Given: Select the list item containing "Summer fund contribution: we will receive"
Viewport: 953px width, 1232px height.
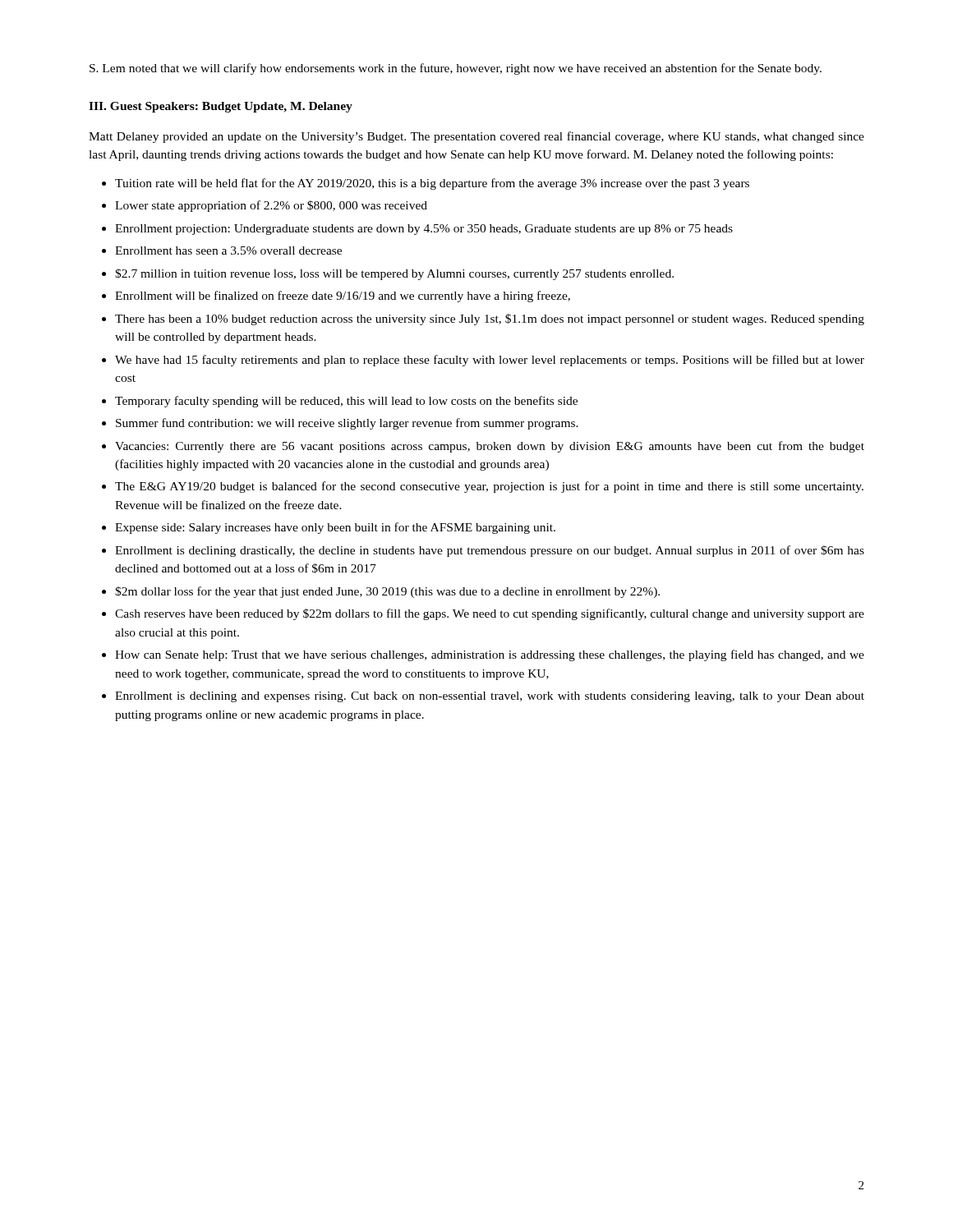Looking at the screenshot, I should 347,423.
